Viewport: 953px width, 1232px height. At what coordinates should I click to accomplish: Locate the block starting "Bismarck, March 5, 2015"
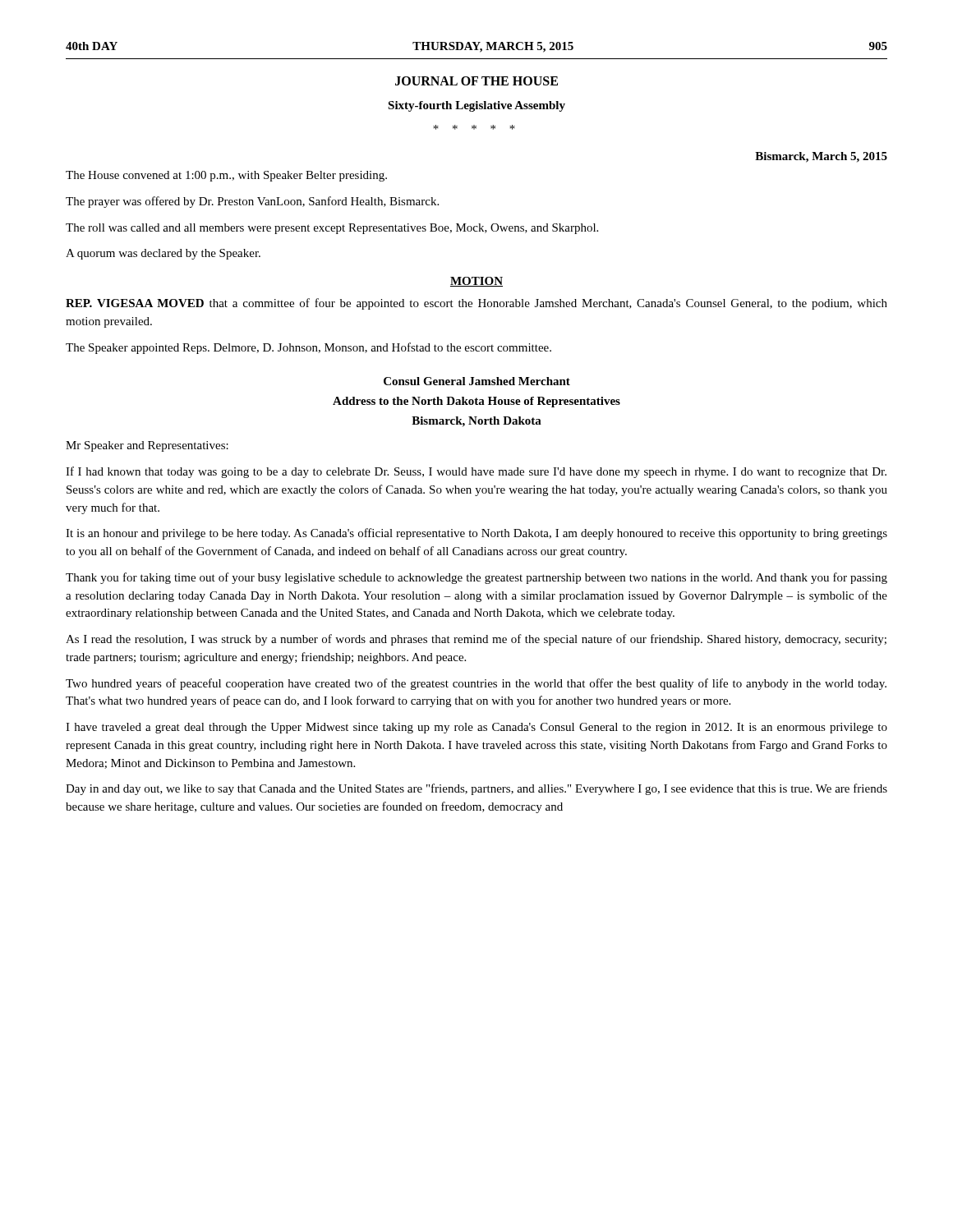point(821,156)
